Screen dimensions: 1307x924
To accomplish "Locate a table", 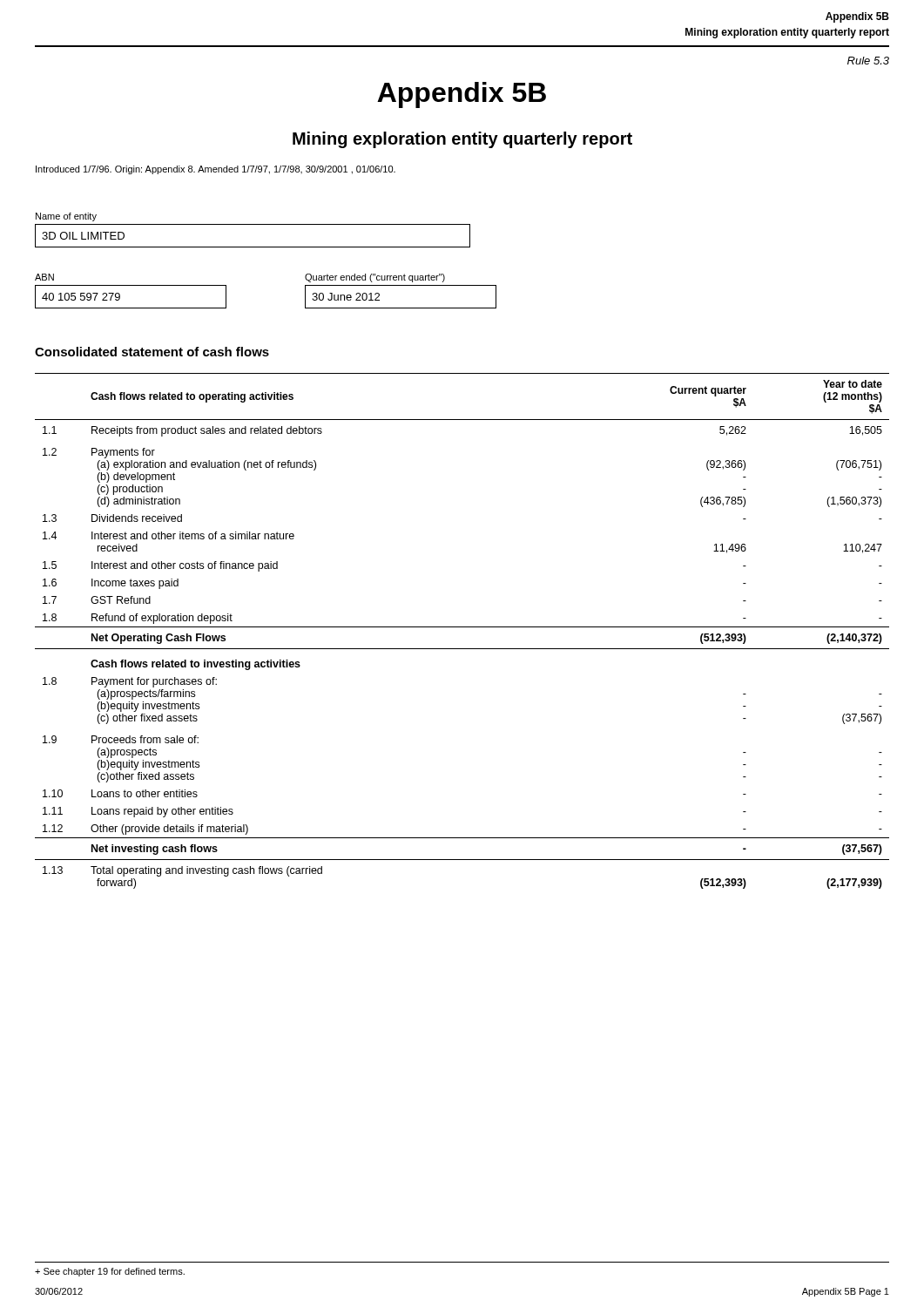I will 462,632.
